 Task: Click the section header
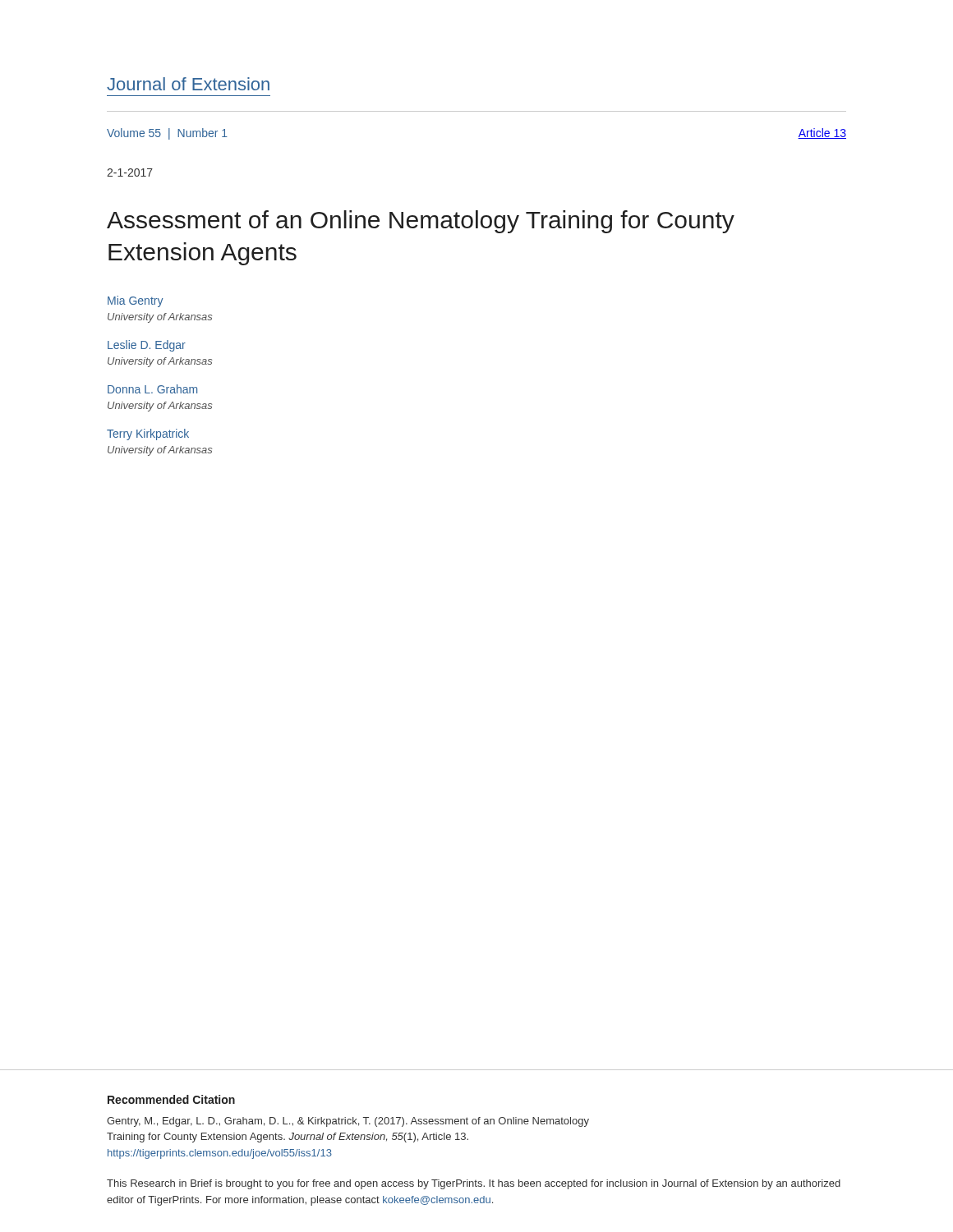(x=171, y=1099)
